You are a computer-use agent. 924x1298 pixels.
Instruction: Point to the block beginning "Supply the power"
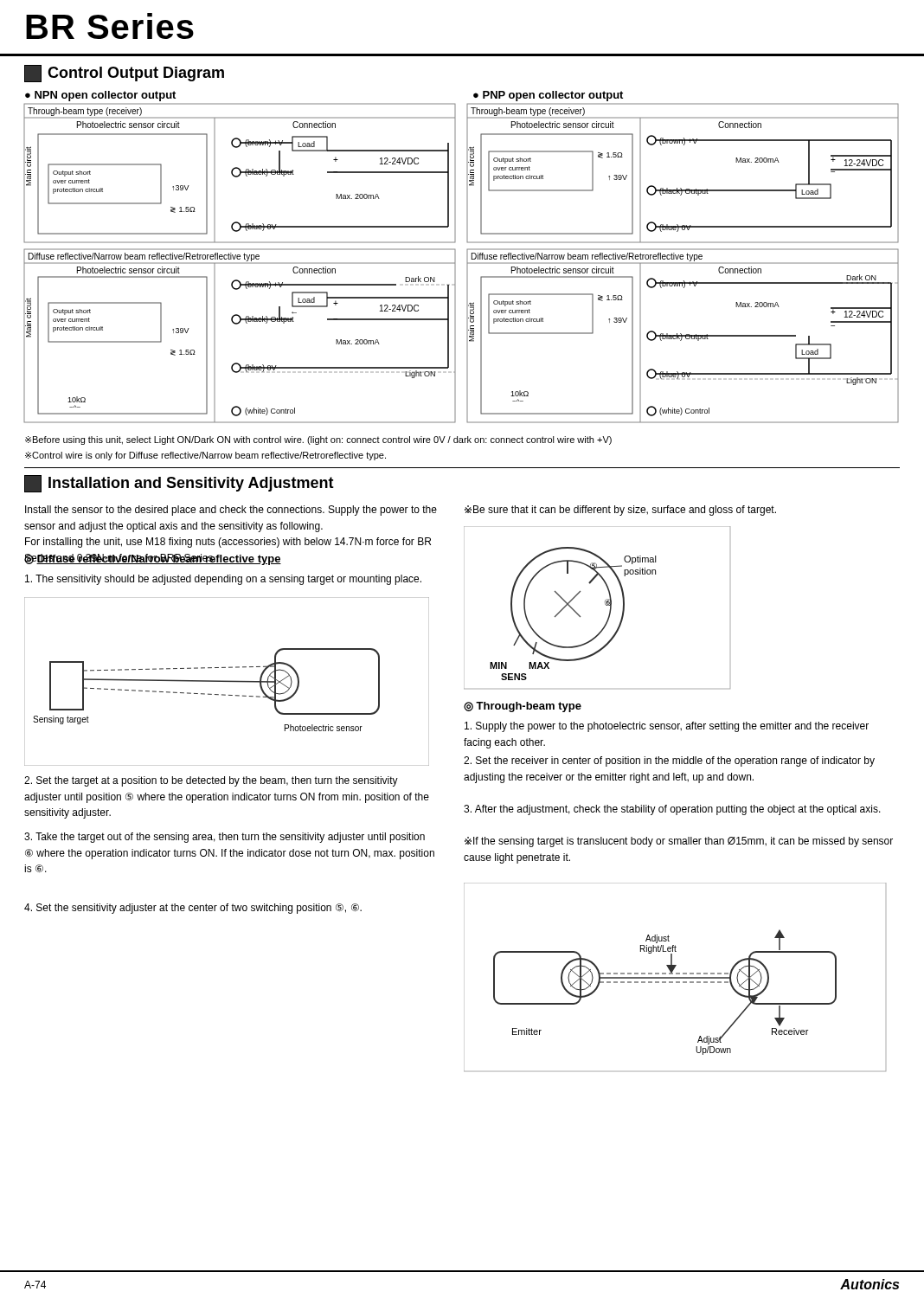[x=666, y=734]
